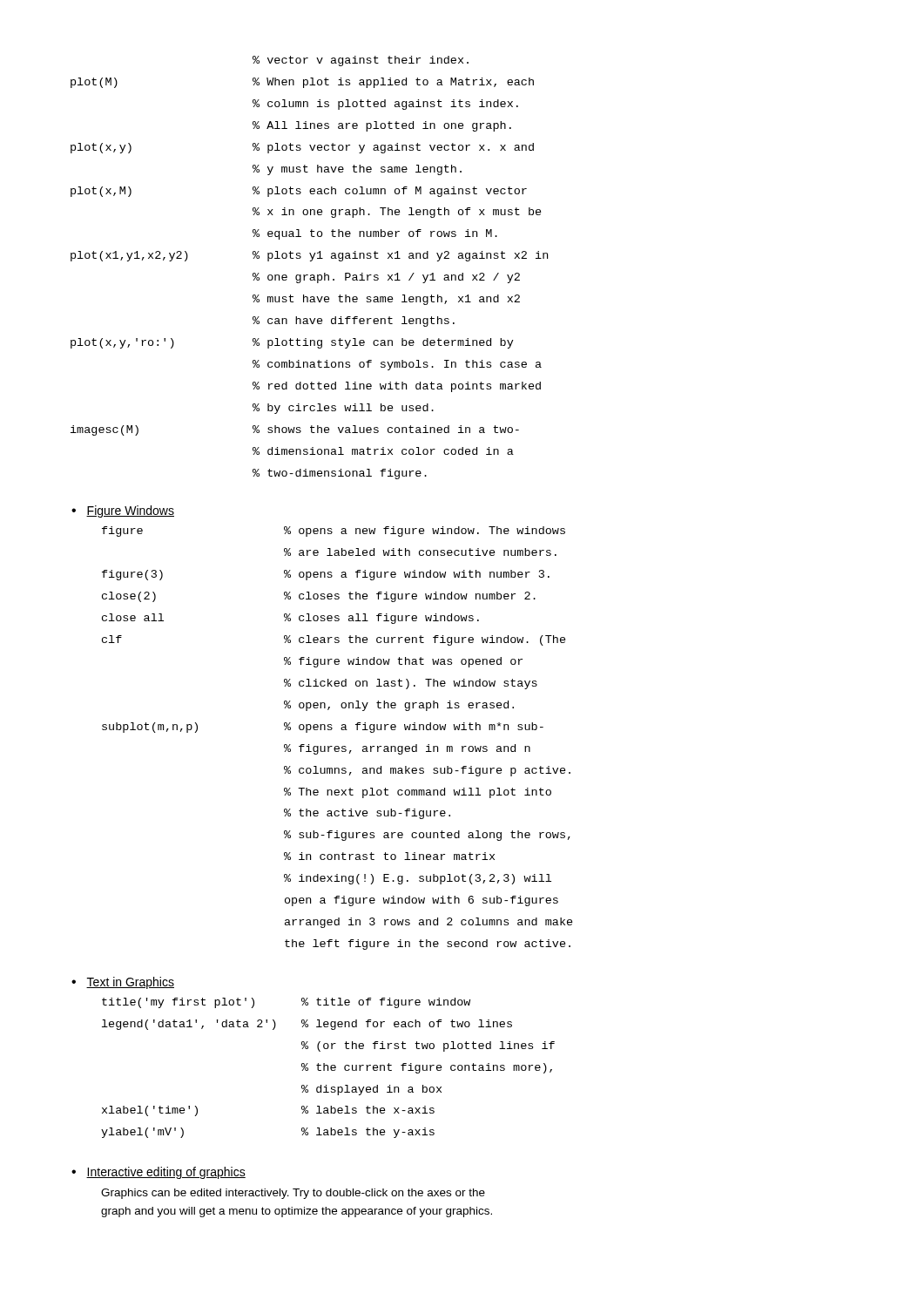Click on the list item with the text "ylabel('mV') % labels"
The width and height of the screenshot is (924, 1307).
140,1132
